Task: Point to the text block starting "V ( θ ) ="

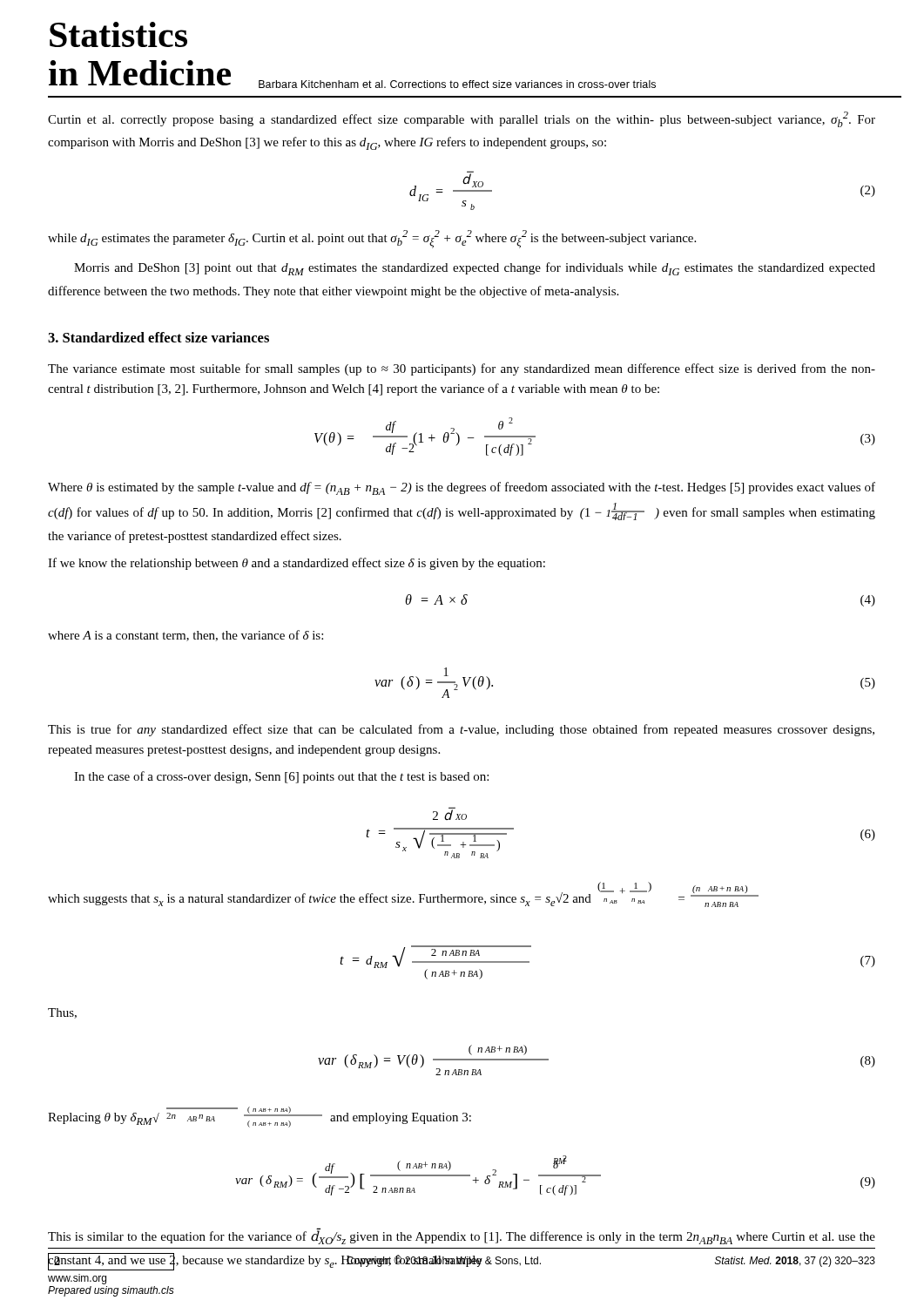Action: pos(414,436)
